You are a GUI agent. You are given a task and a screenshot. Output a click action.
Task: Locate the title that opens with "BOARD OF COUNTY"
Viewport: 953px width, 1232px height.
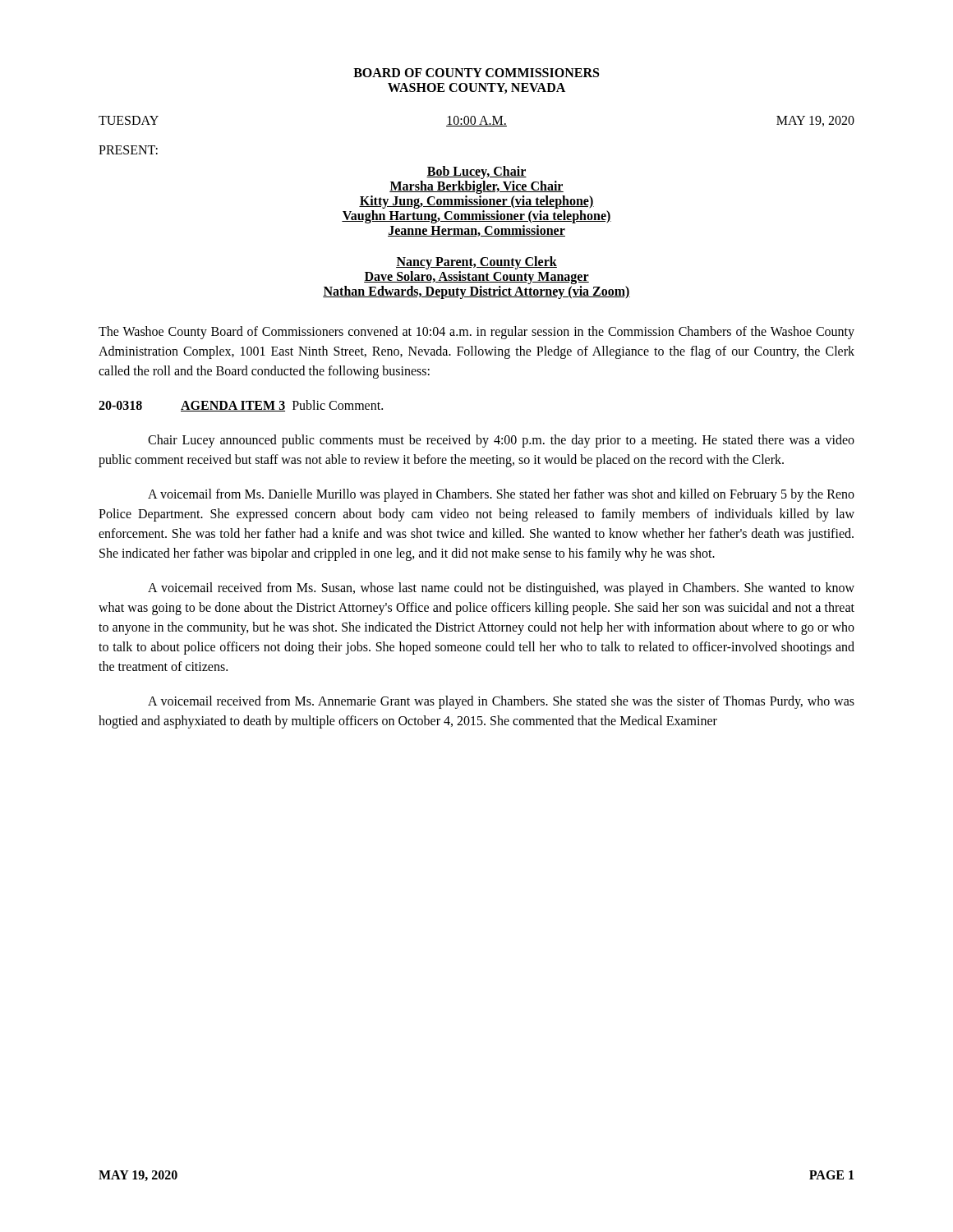coord(476,80)
